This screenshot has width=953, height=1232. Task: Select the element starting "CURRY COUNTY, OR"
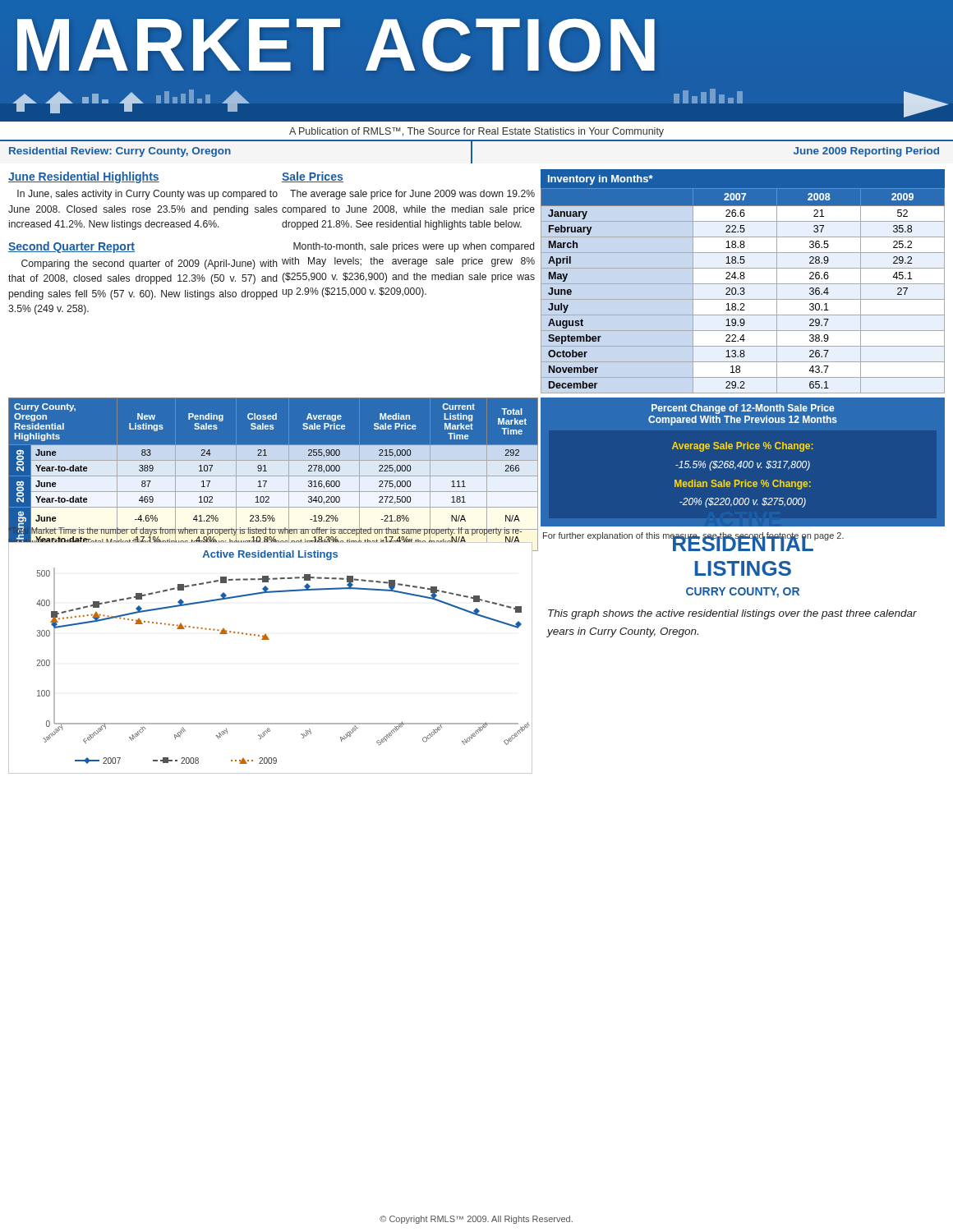[x=743, y=591]
